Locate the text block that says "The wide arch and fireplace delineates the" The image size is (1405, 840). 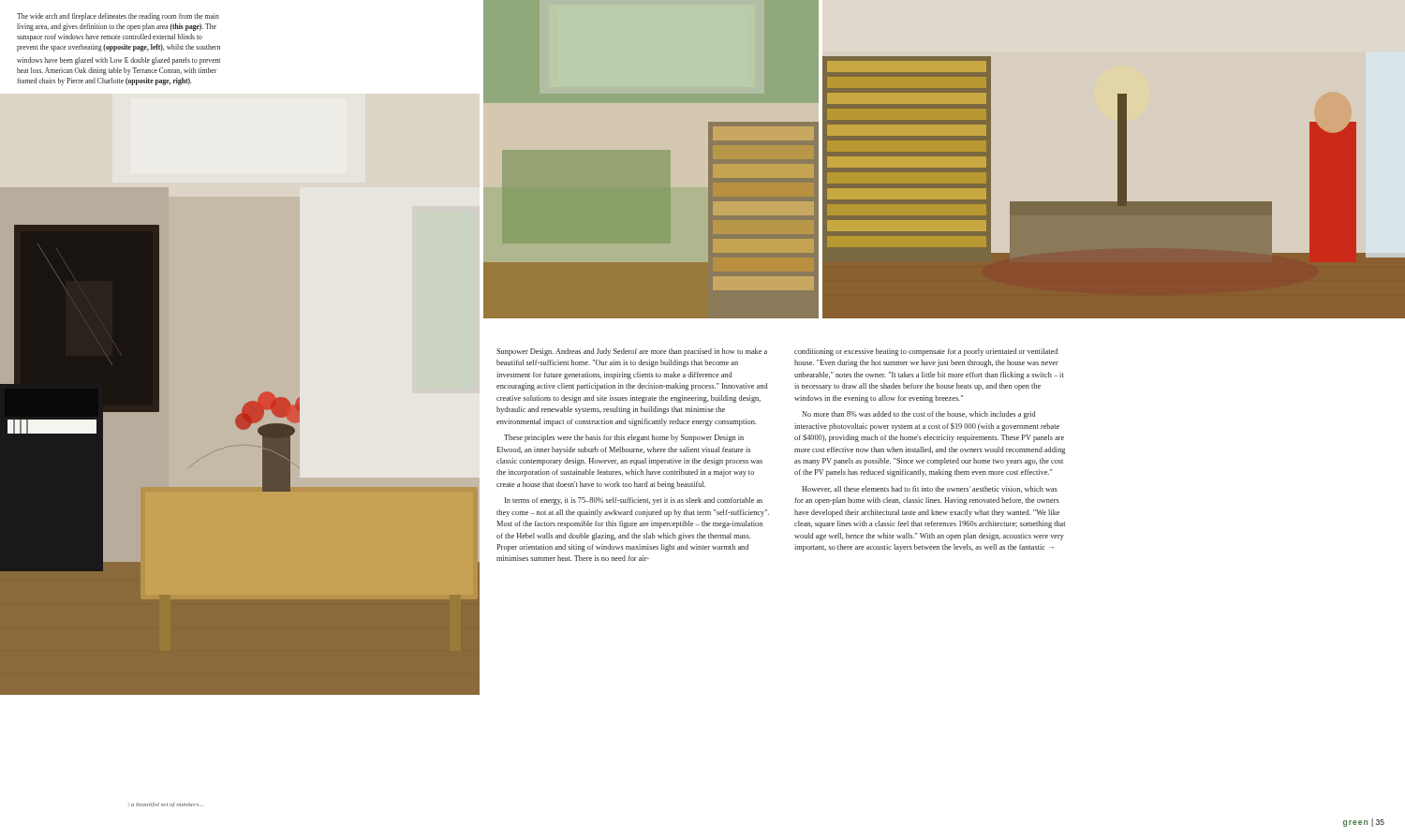tap(119, 49)
